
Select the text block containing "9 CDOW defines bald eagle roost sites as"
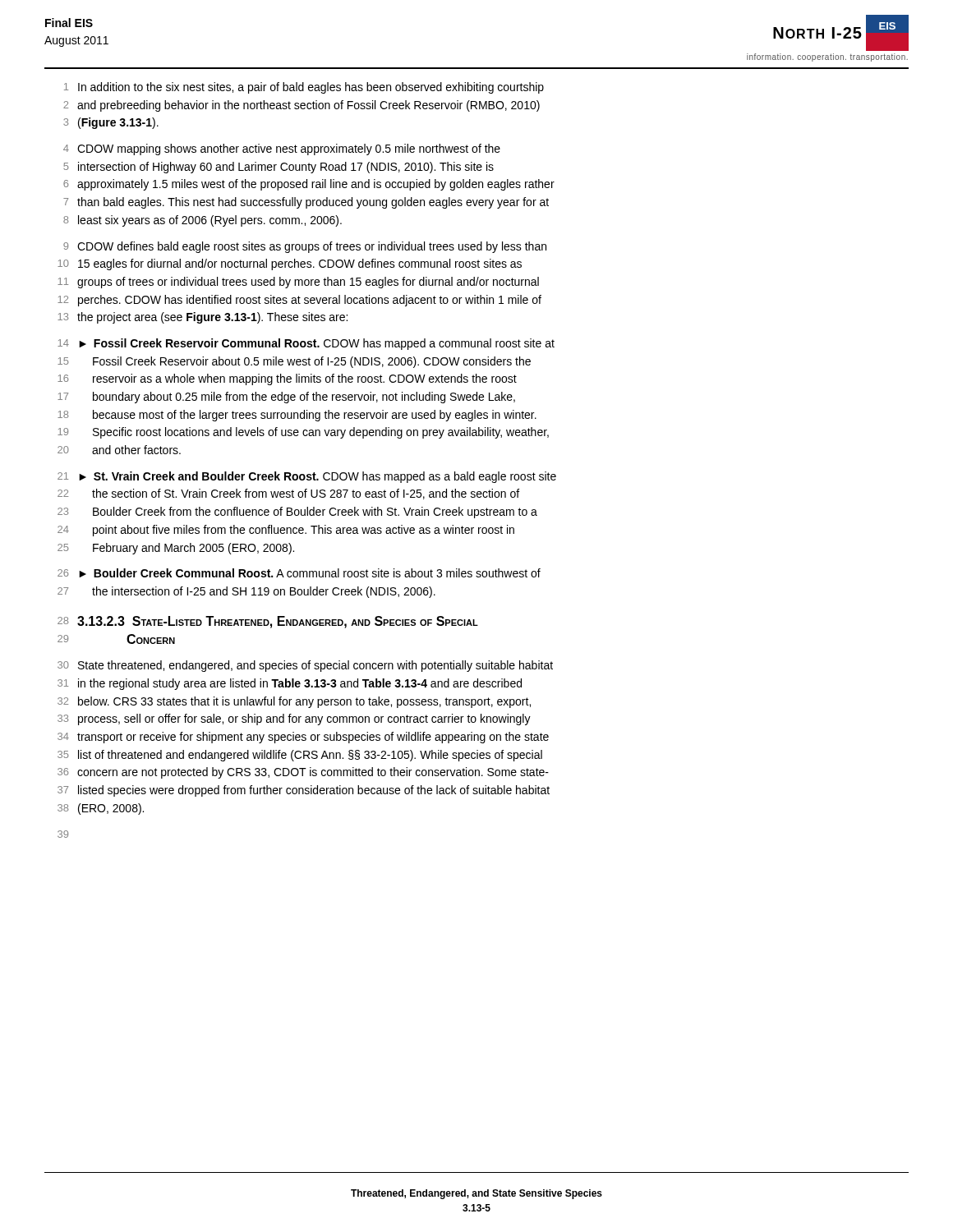476,282
